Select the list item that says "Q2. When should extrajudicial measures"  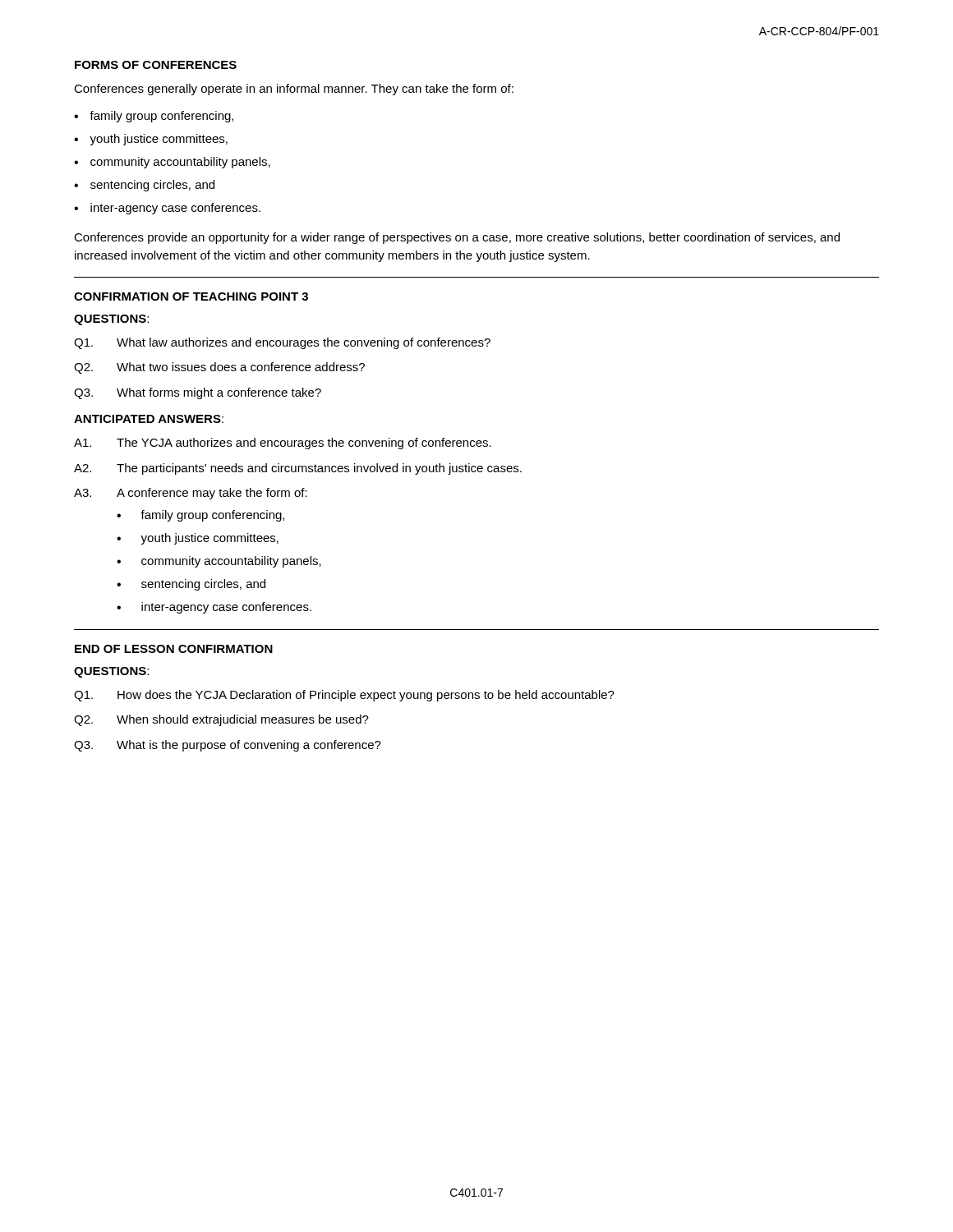[221, 720]
